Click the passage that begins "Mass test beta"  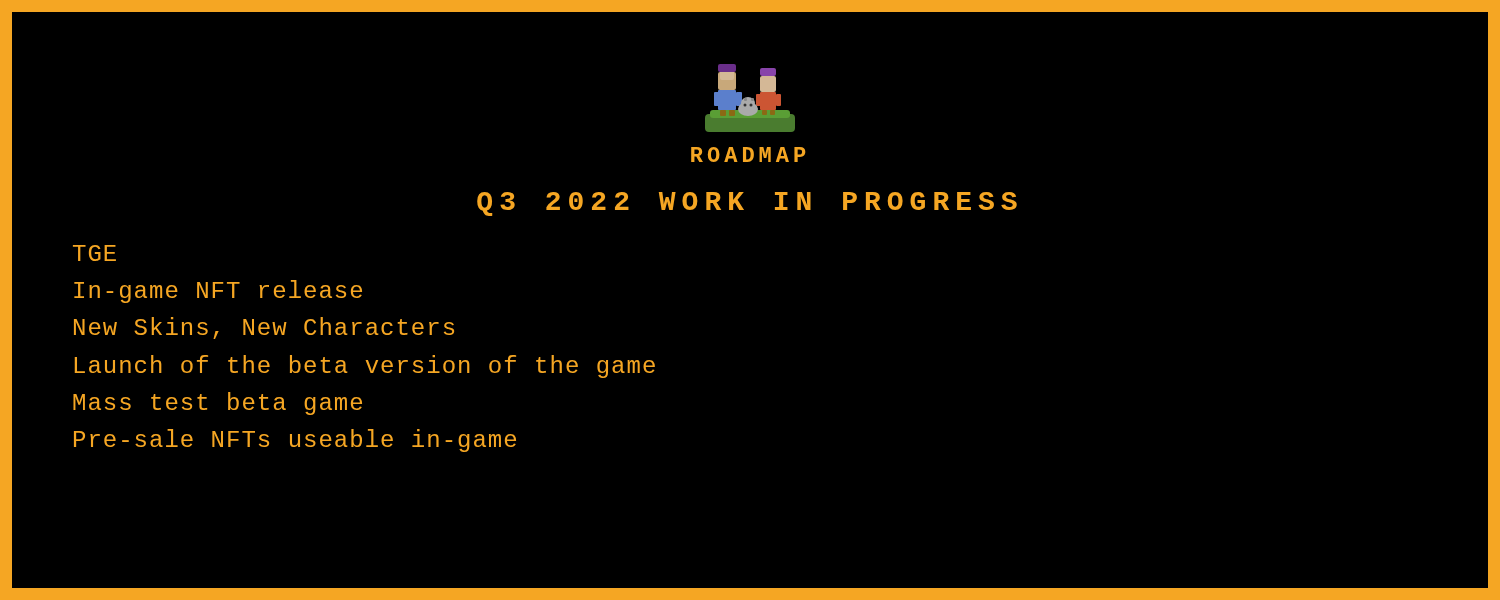point(218,403)
